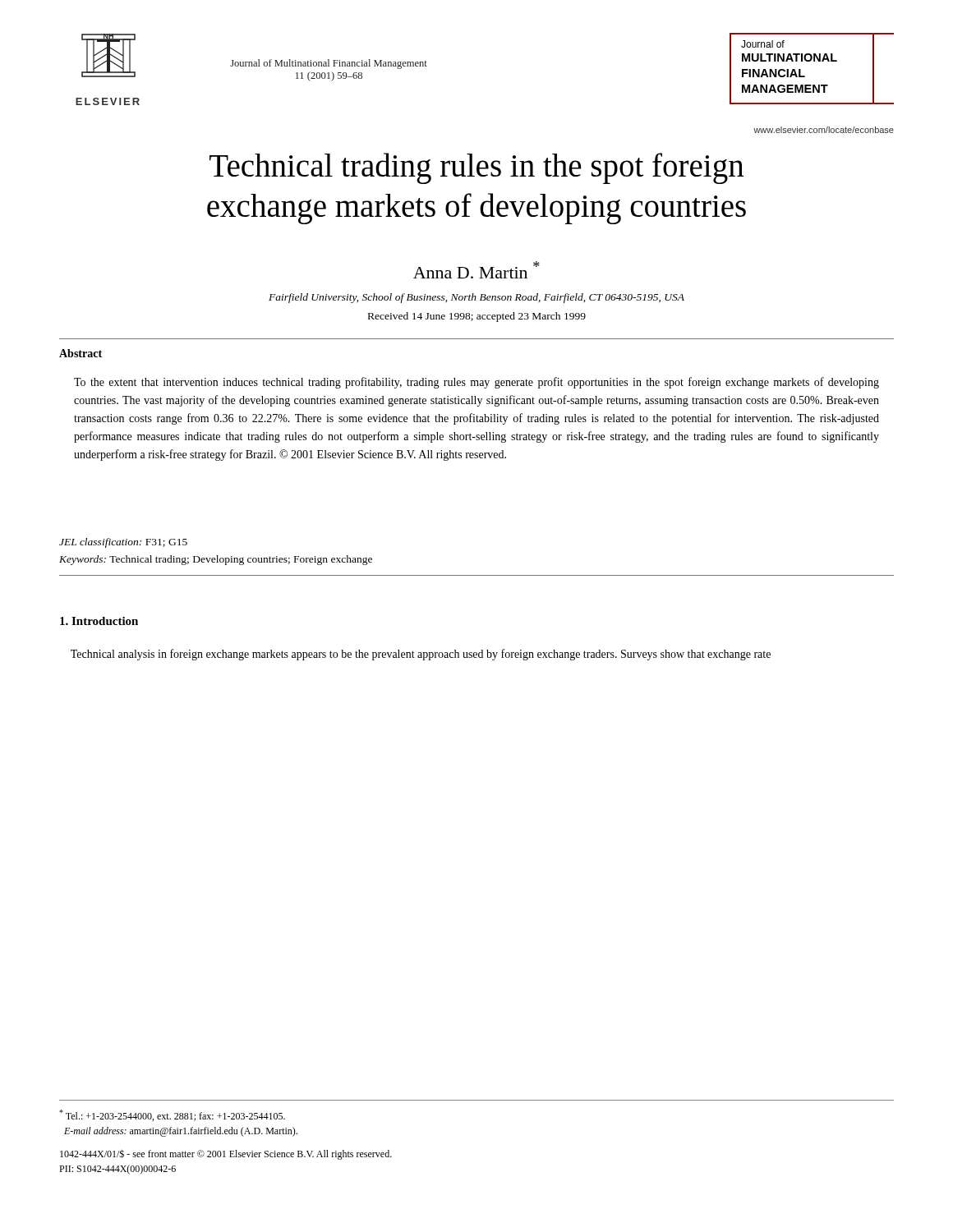The width and height of the screenshot is (953, 1232).
Task: Select the text with the text "Anna D. Martin *"
Action: coord(476,271)
